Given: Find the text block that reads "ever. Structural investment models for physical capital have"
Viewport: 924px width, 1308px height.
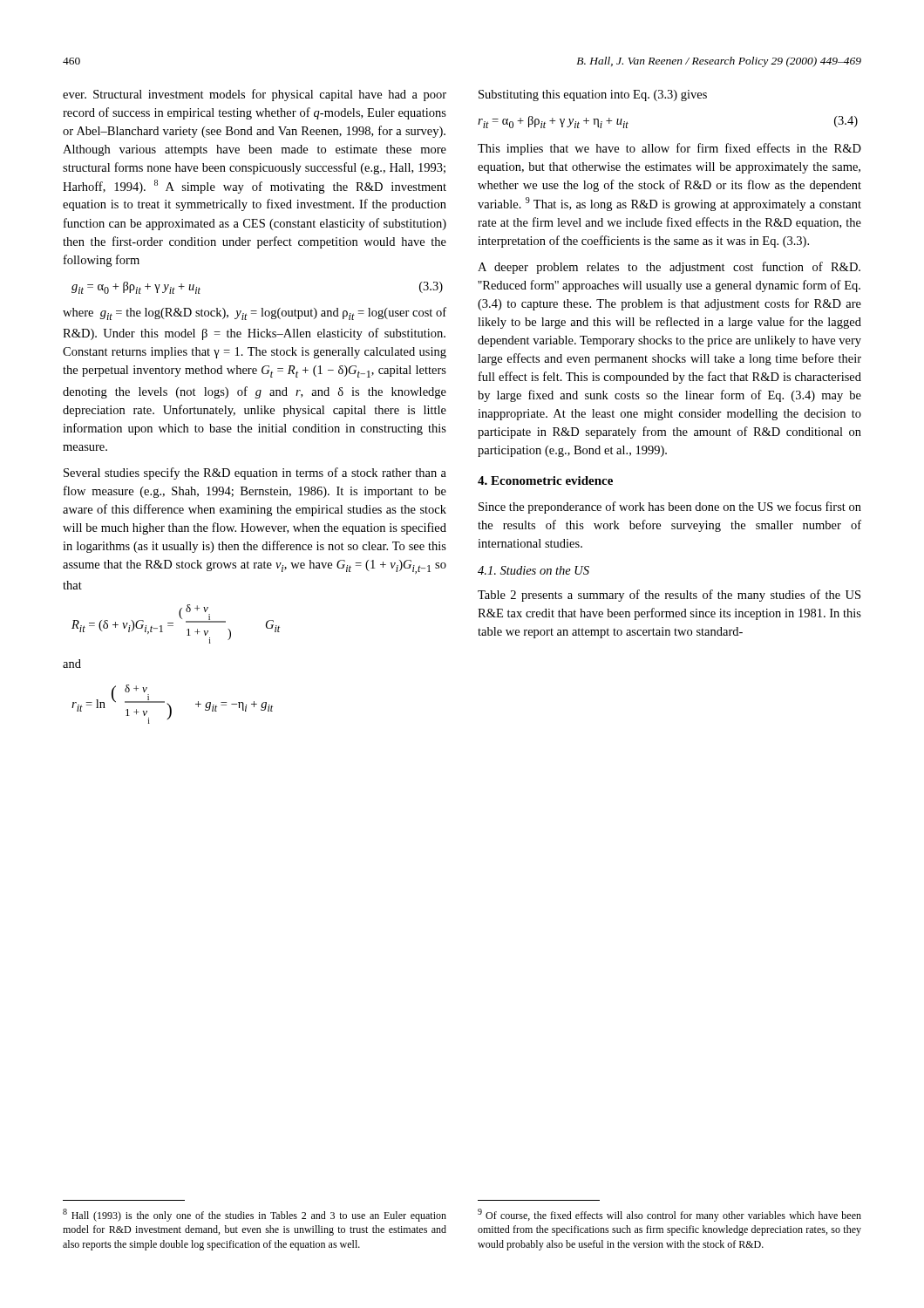Looking at the screenshot, I should coord(255,177).
